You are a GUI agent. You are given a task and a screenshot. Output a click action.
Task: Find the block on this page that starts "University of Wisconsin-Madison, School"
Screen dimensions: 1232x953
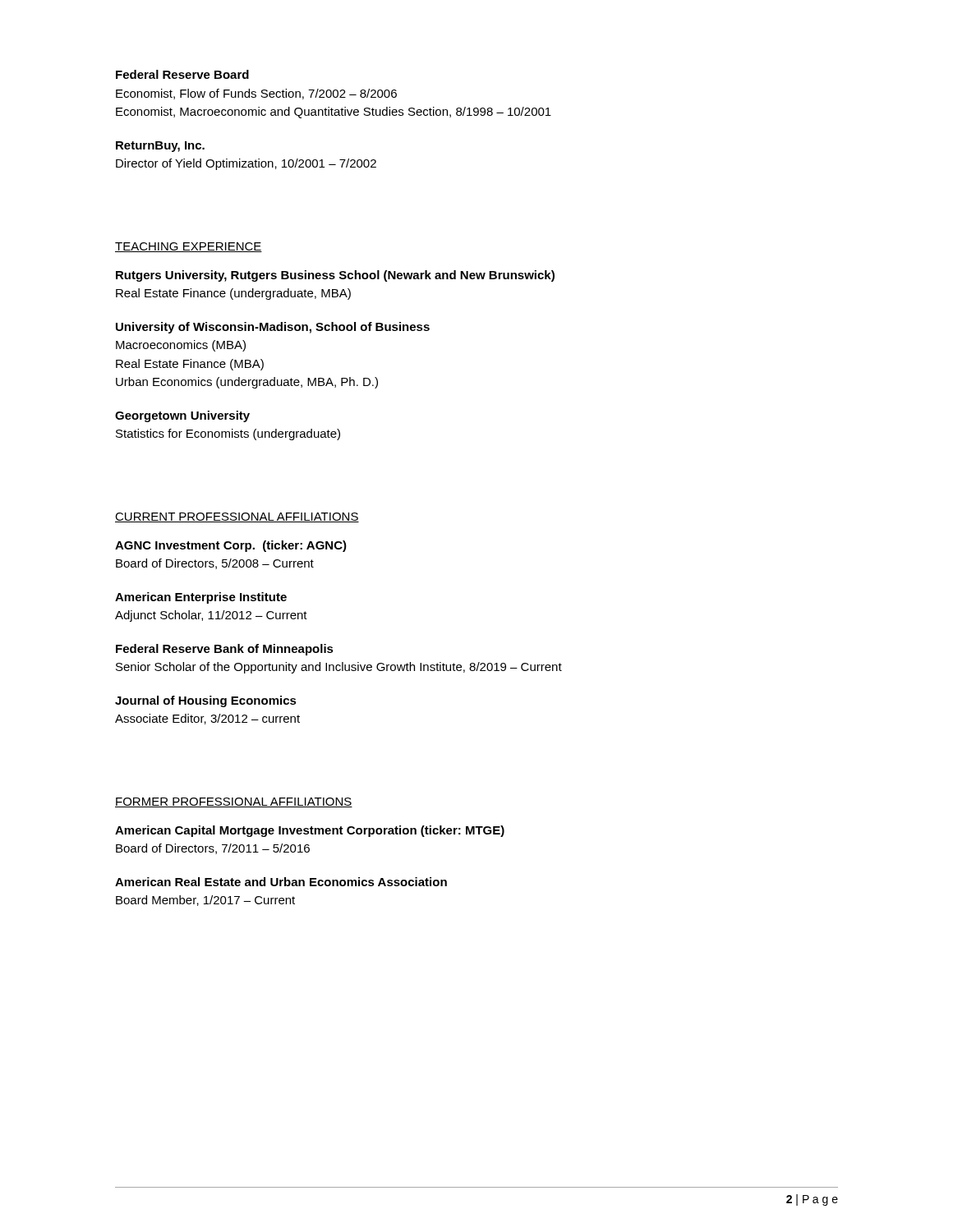click(x=273, y=328)
